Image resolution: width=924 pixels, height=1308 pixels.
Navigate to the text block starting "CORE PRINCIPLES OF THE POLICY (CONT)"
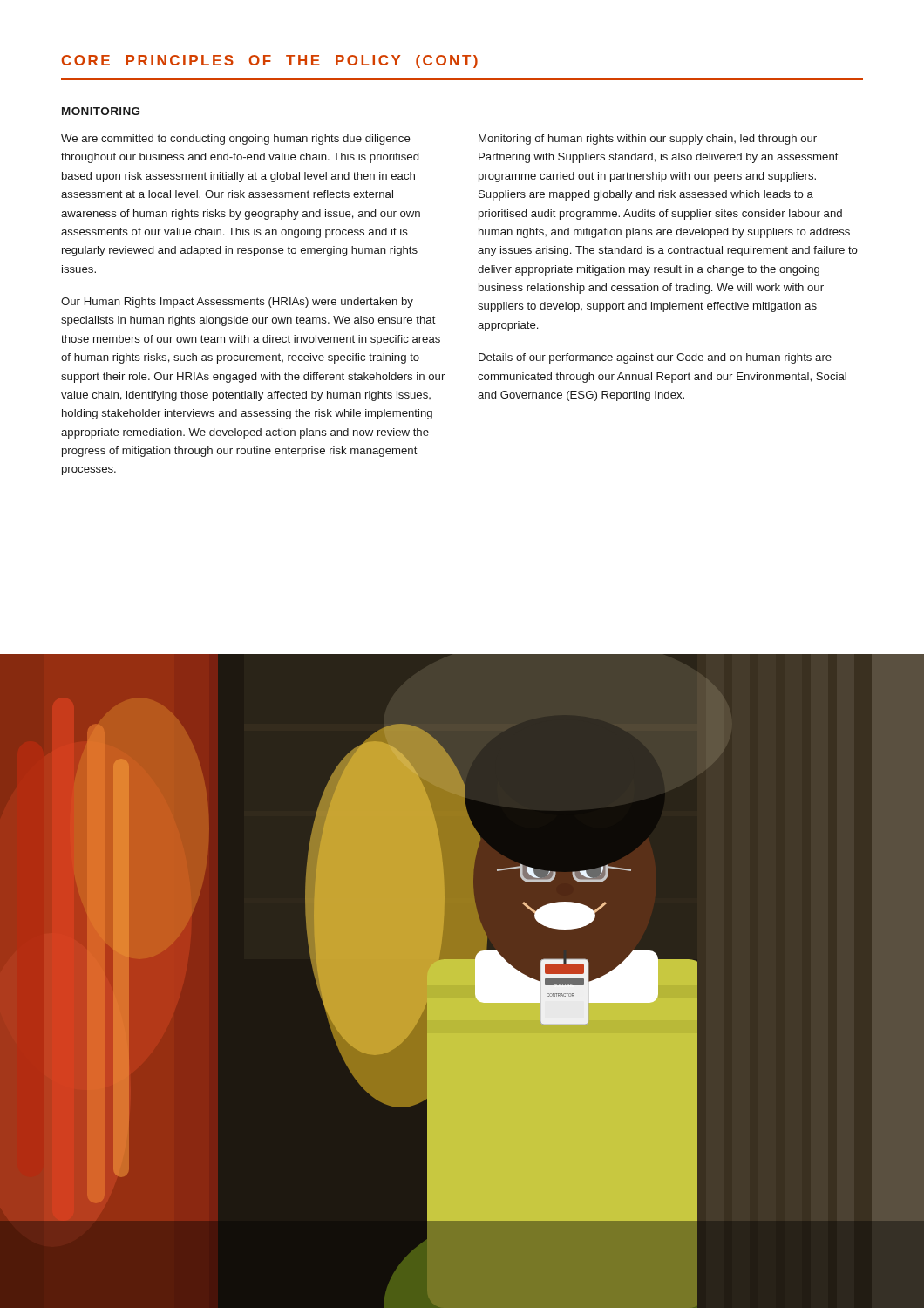[271, 61]
